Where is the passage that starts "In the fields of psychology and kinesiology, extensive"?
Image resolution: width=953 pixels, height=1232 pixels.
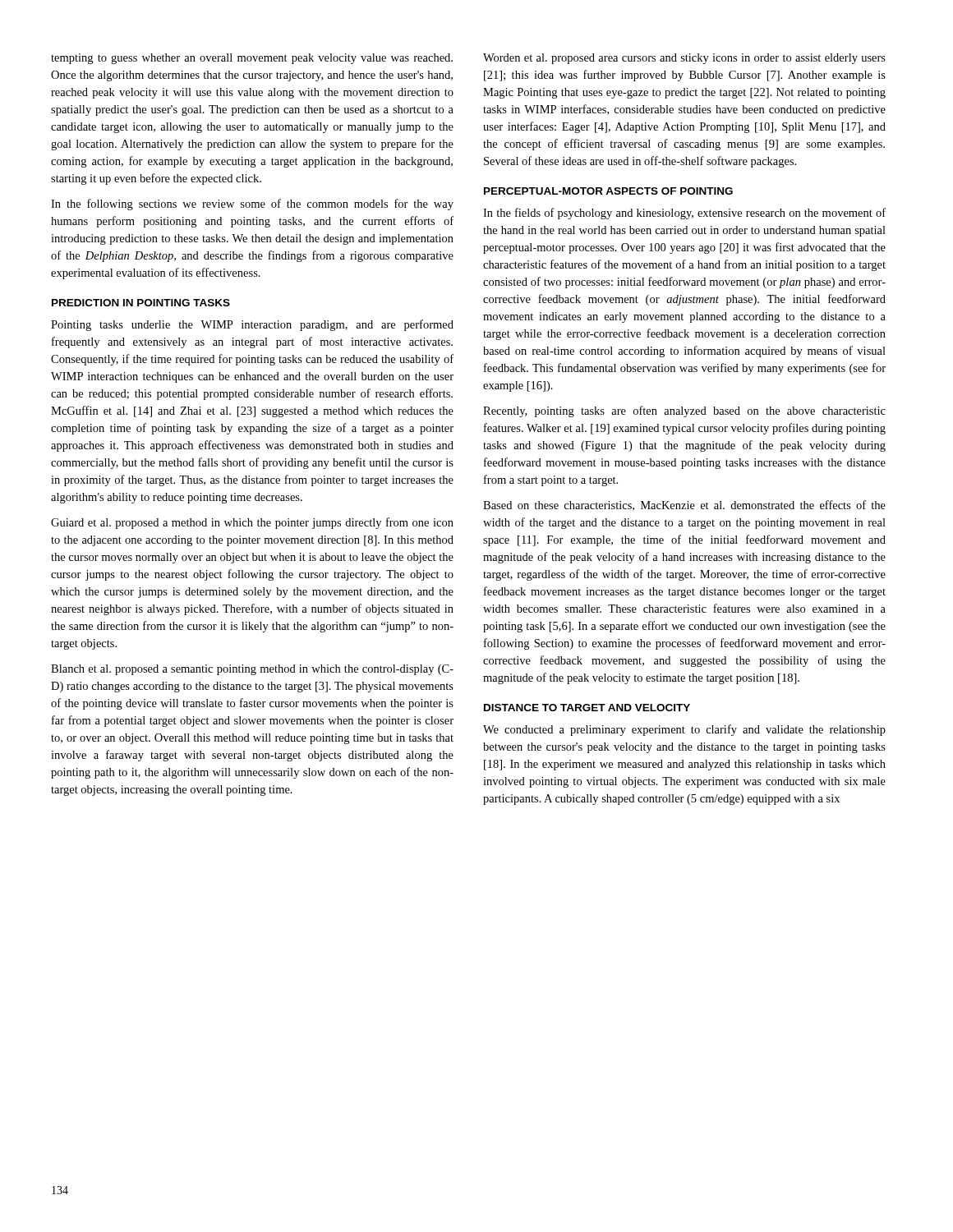684,299
